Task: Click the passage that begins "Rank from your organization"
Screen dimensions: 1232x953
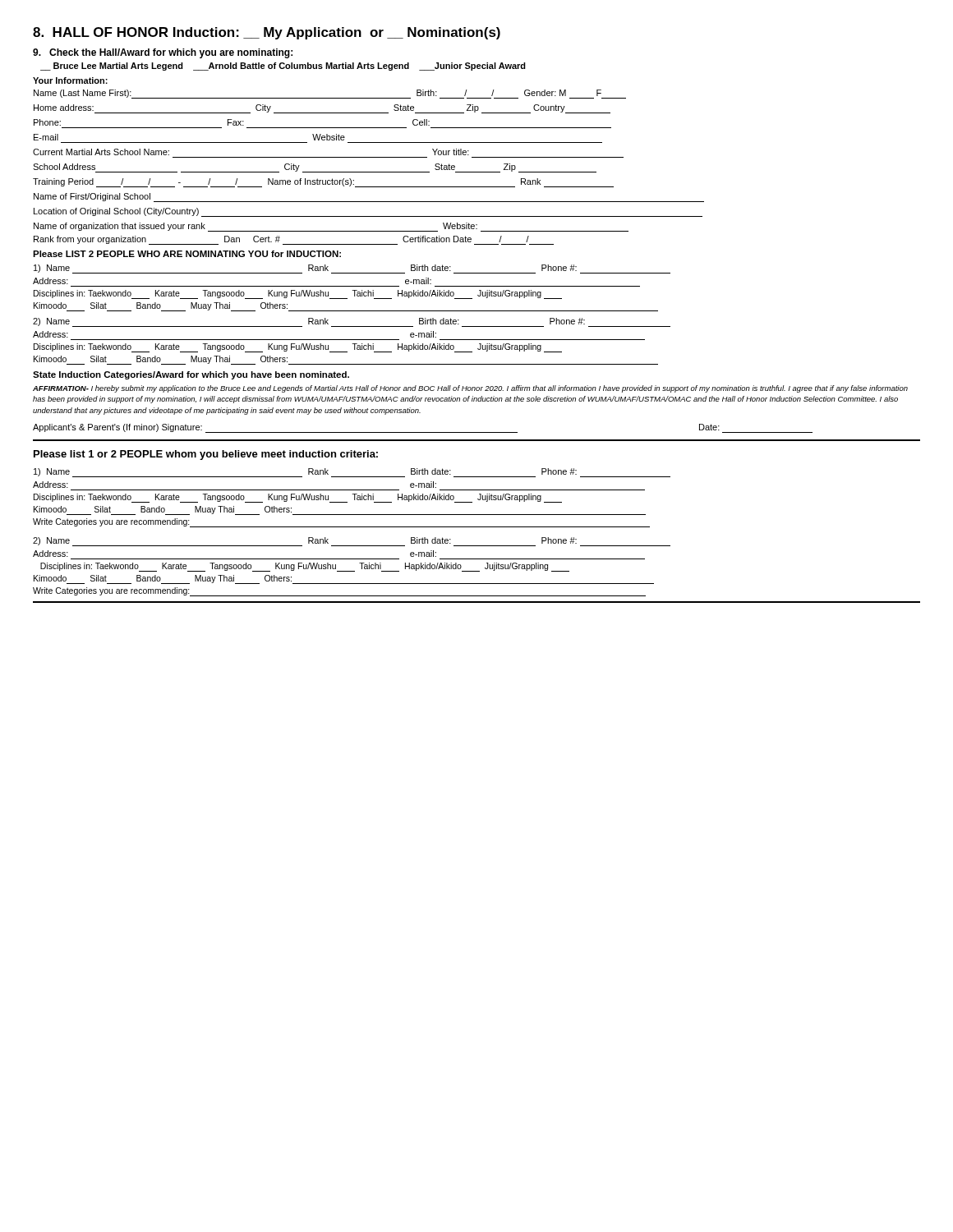Action: [x=293, y=239]
